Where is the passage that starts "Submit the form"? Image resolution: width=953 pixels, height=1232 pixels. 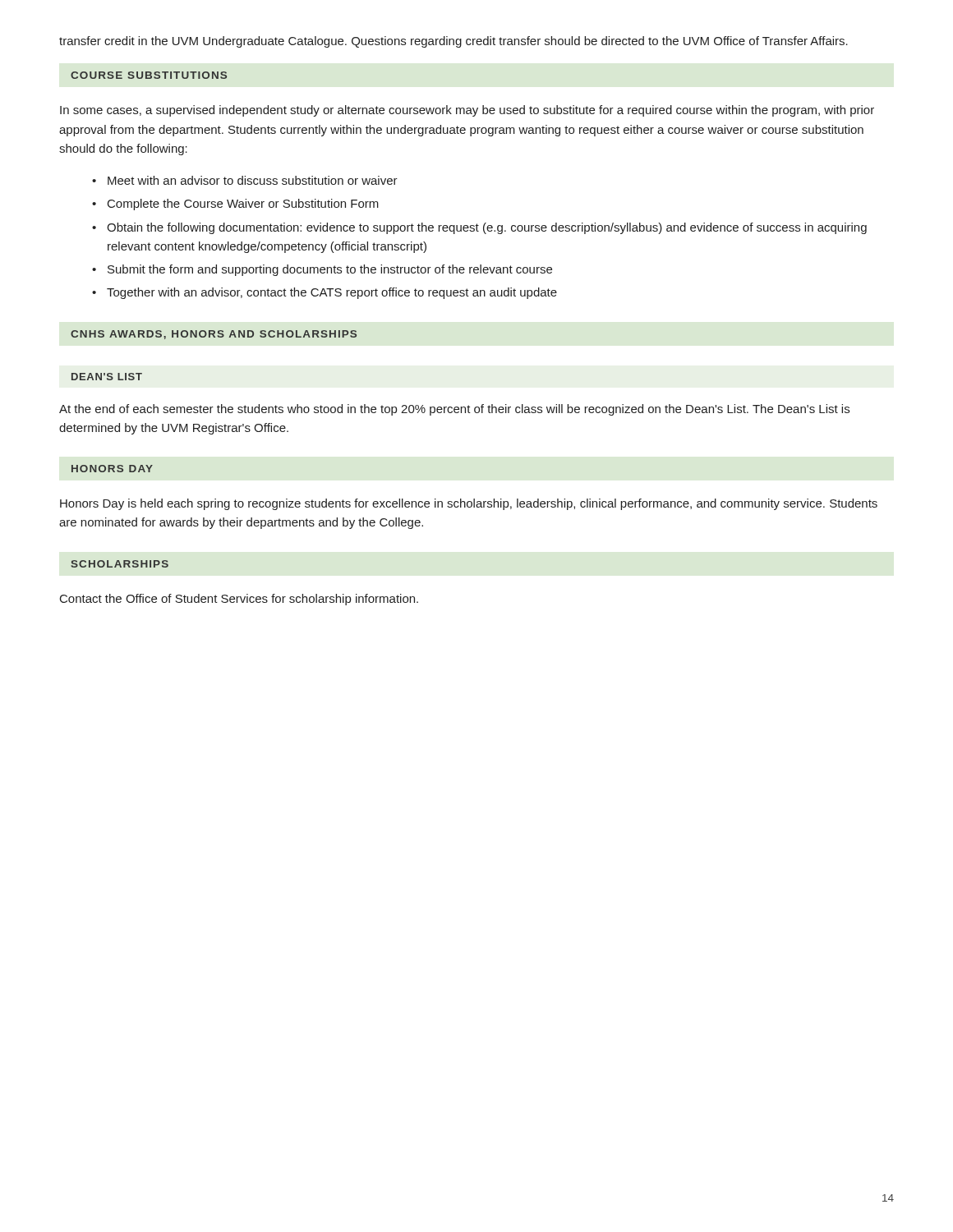[330, 269]
